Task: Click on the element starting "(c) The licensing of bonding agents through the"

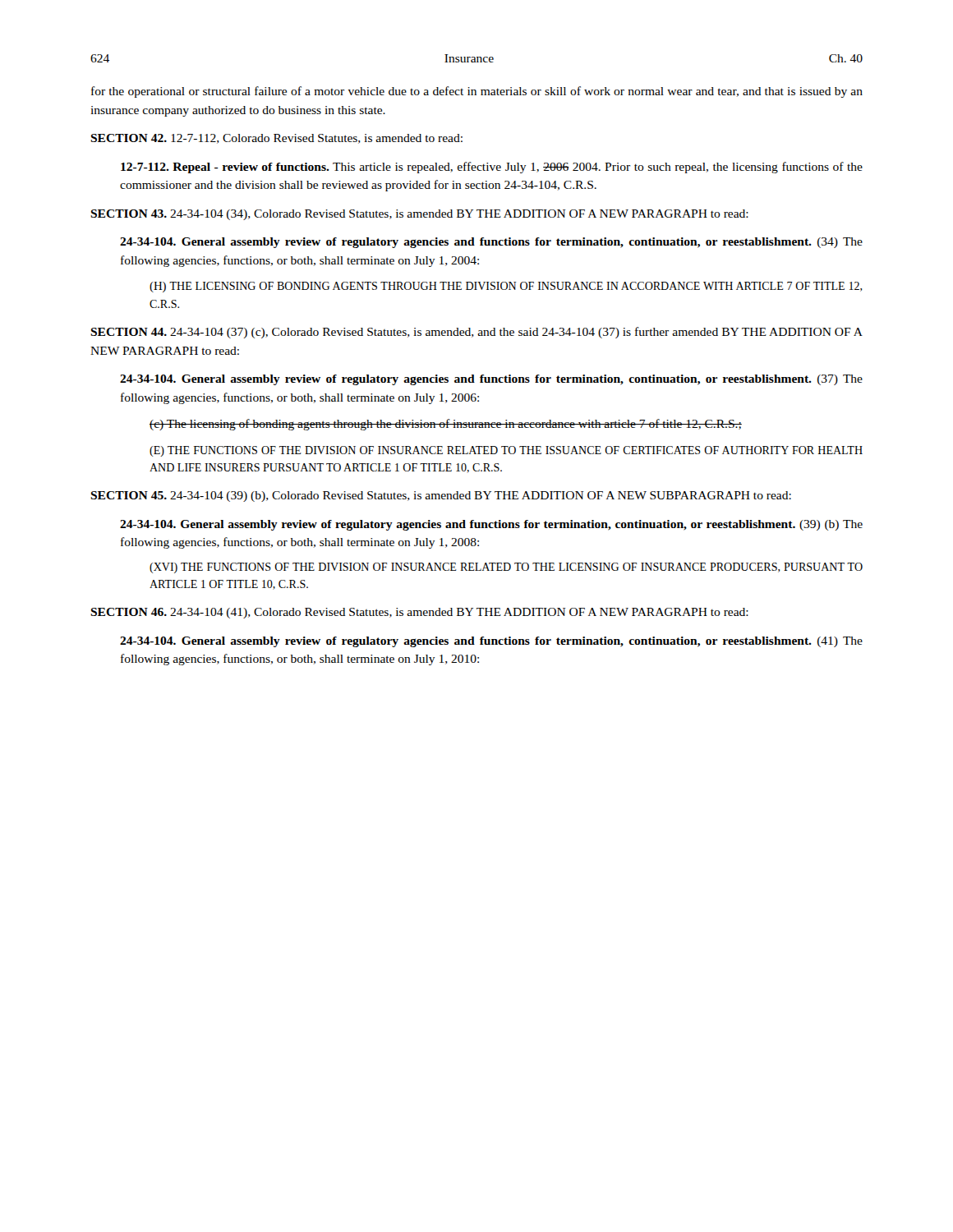Action: tap(446, 423)
